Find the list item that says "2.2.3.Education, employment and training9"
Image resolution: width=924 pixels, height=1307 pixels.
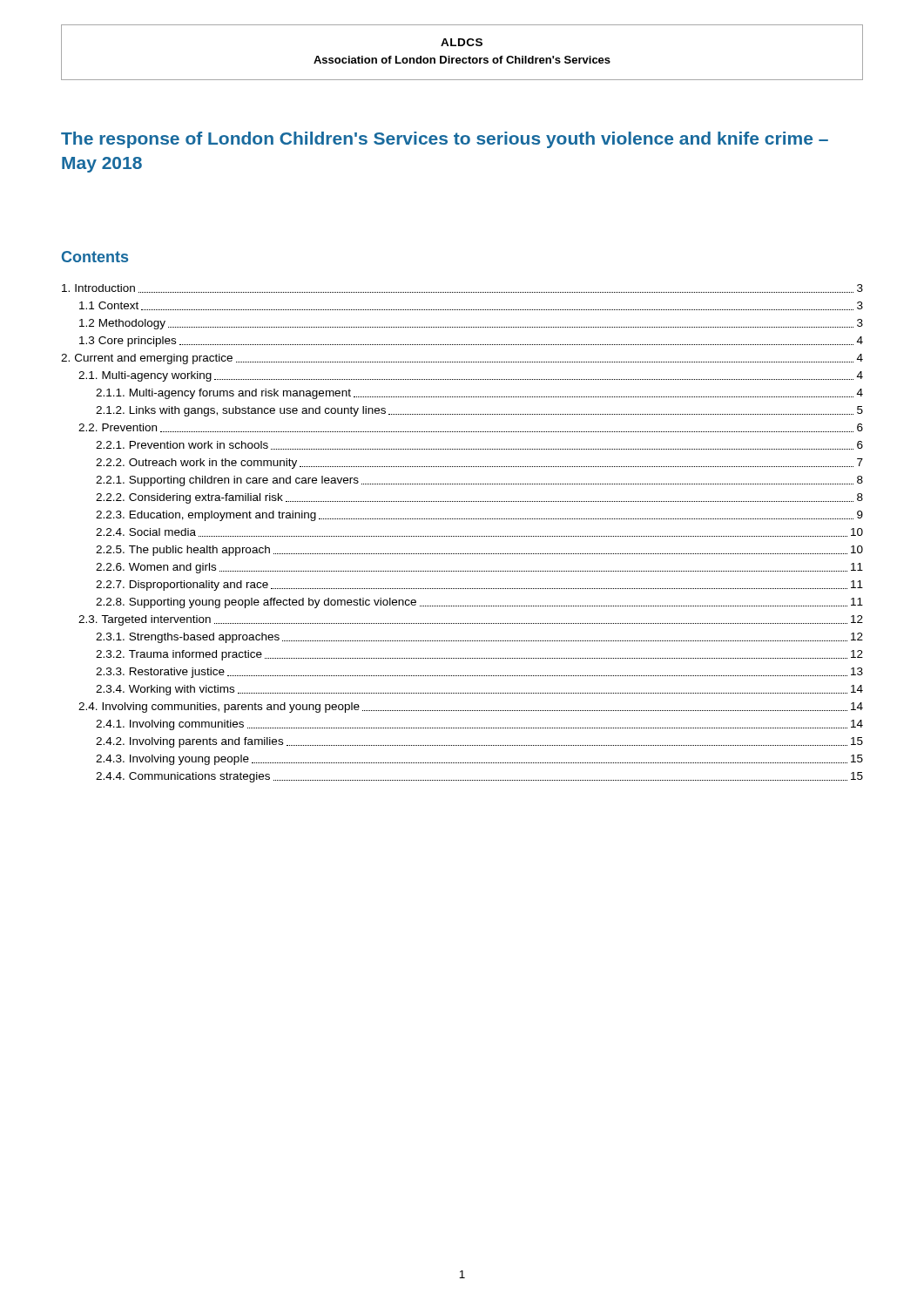(x=462, y=514)
